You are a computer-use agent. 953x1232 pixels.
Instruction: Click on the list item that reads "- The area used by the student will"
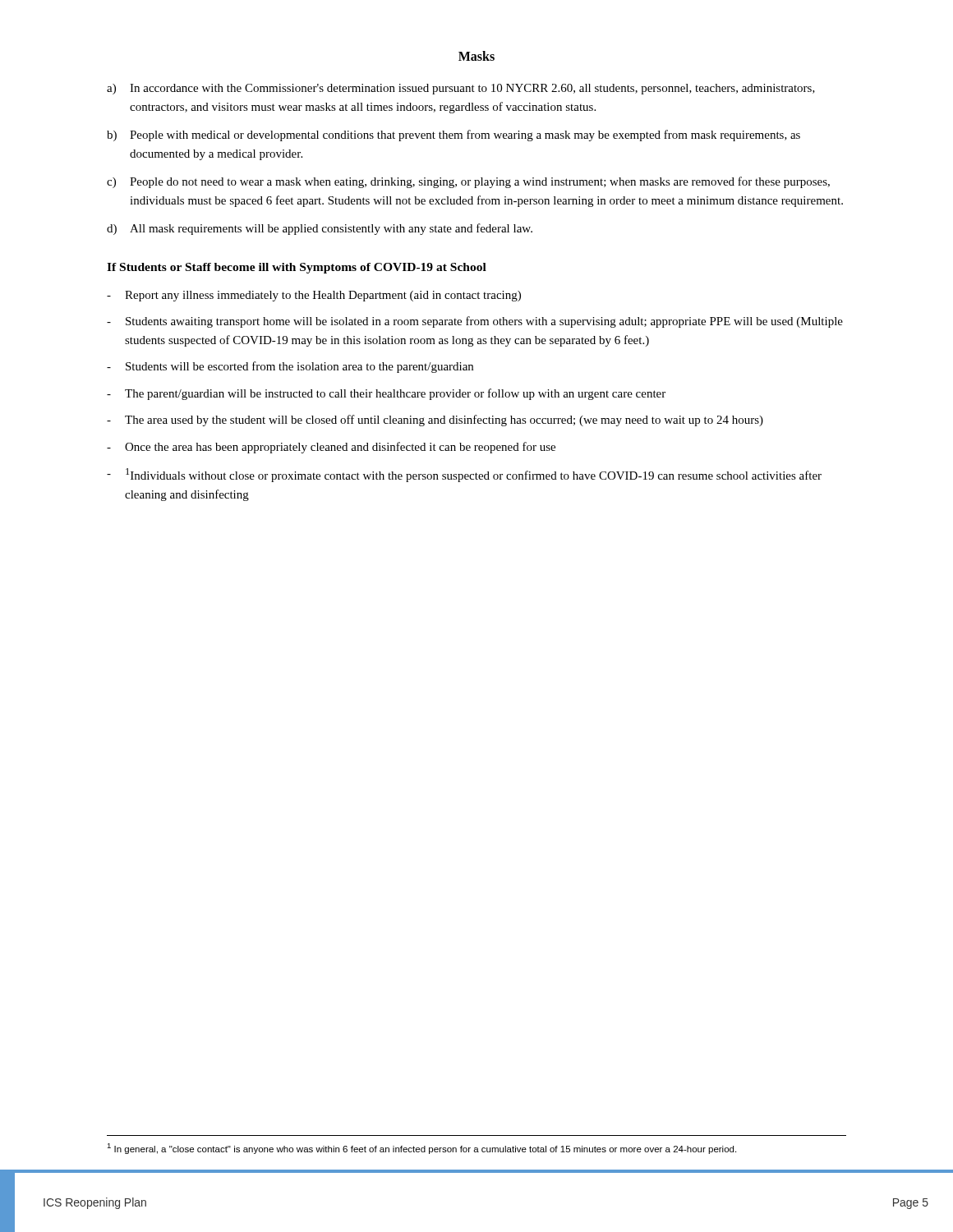click(476, 420)
